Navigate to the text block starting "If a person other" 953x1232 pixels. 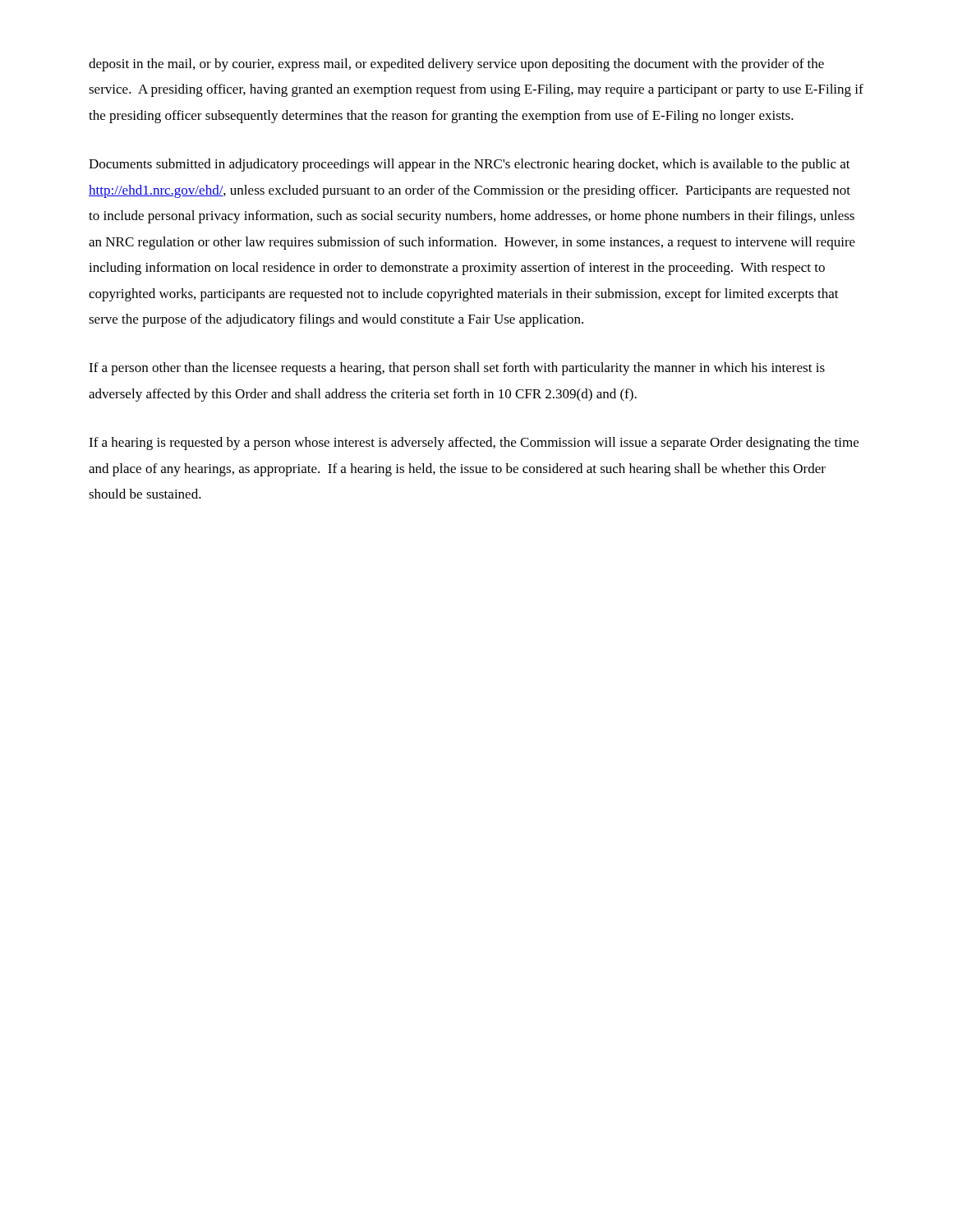tap(457, 381)
